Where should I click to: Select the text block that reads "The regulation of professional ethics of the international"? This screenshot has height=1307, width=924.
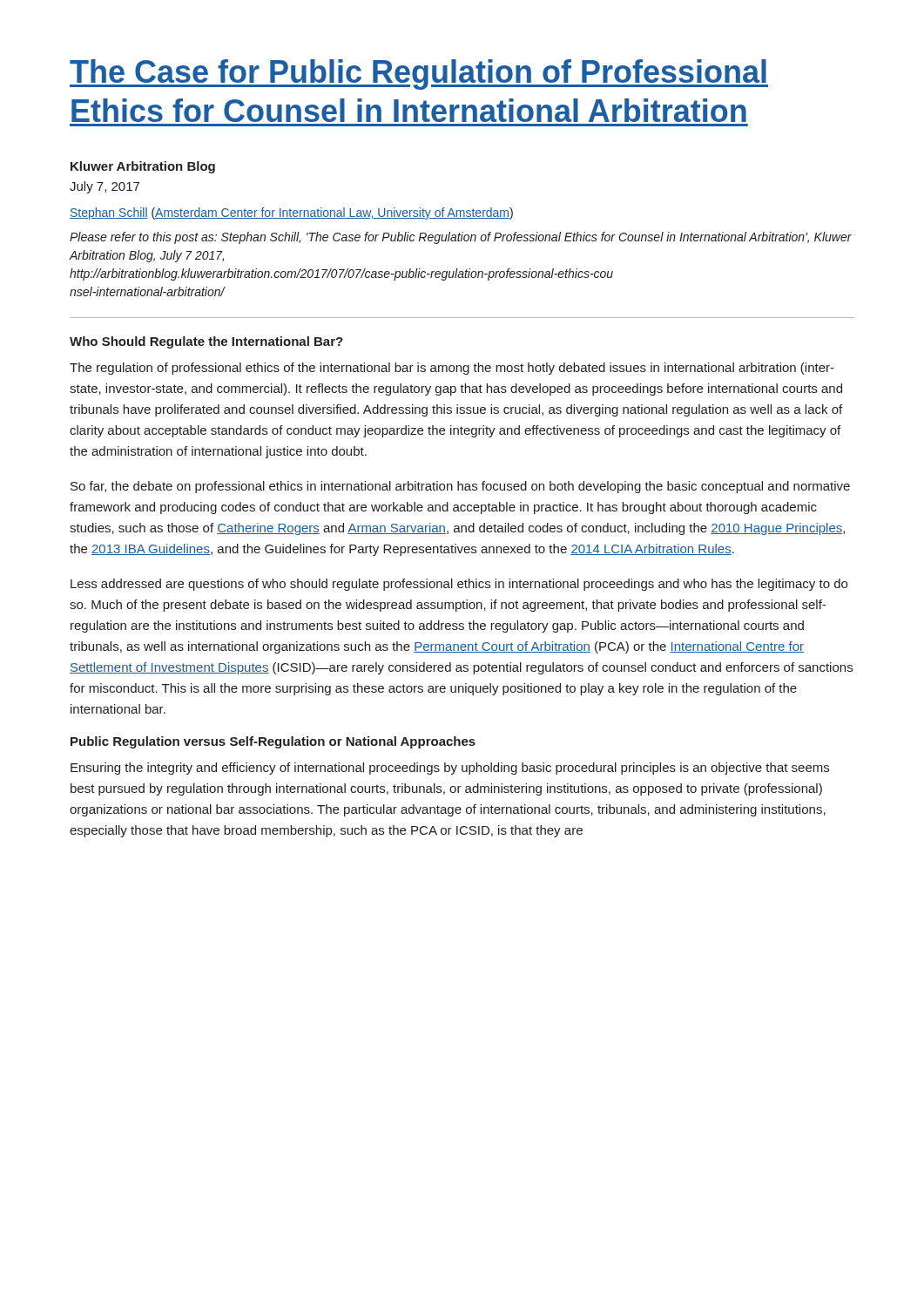[x=456, y=409]
